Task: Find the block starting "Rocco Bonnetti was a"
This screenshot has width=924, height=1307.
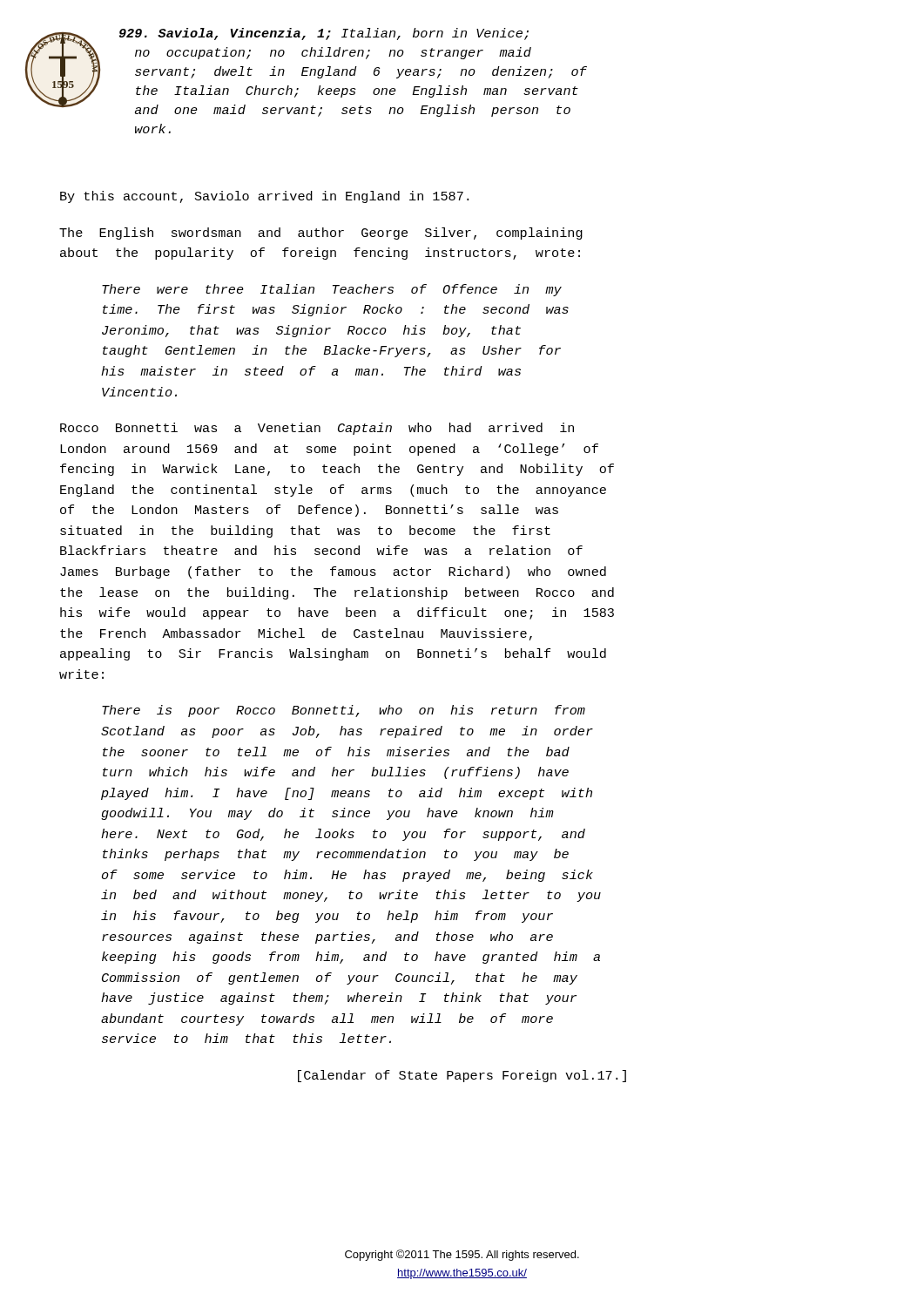Action: [462, 553]
